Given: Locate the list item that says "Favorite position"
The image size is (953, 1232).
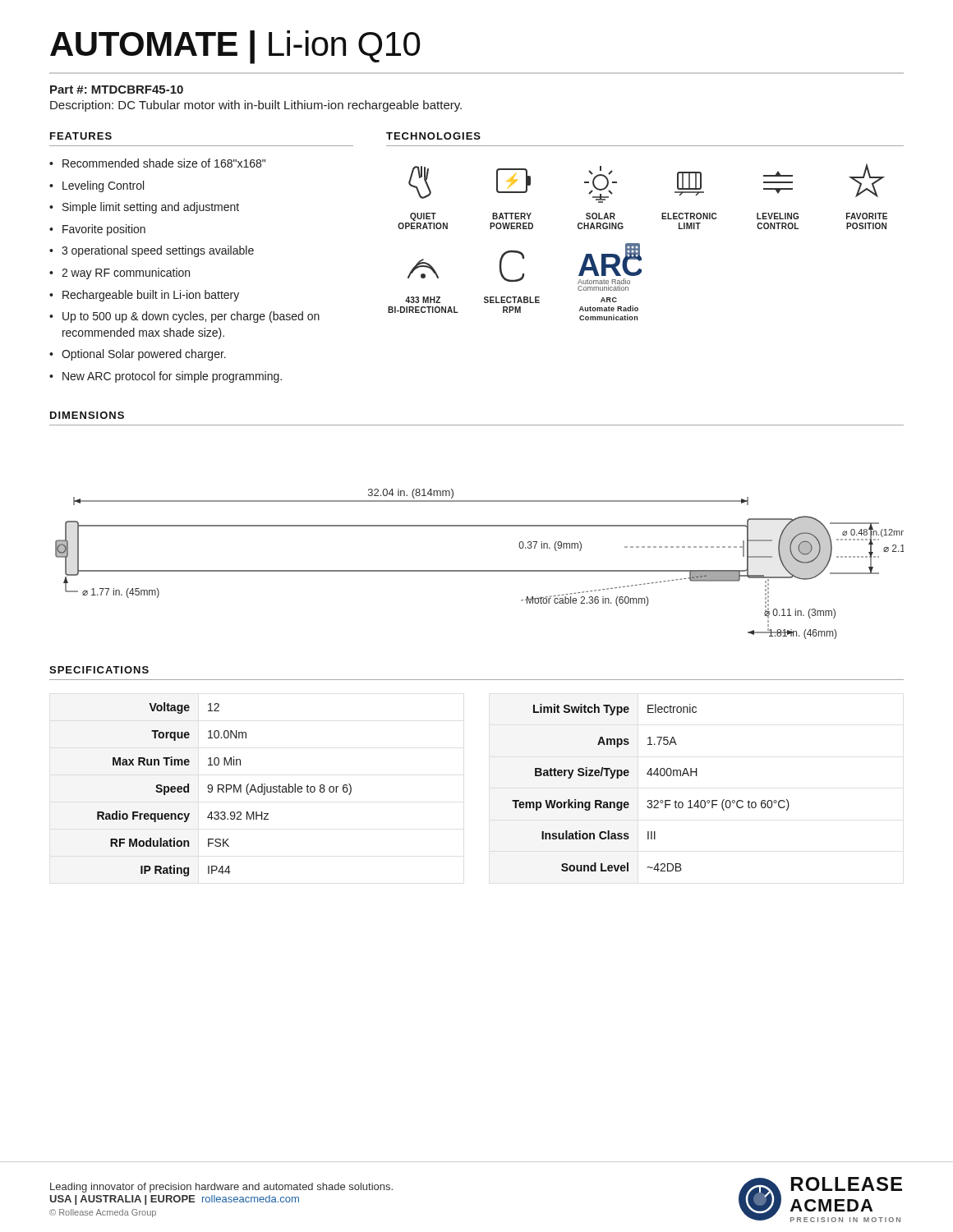Looking at the screenshot, I should click(x=104, y=229).
